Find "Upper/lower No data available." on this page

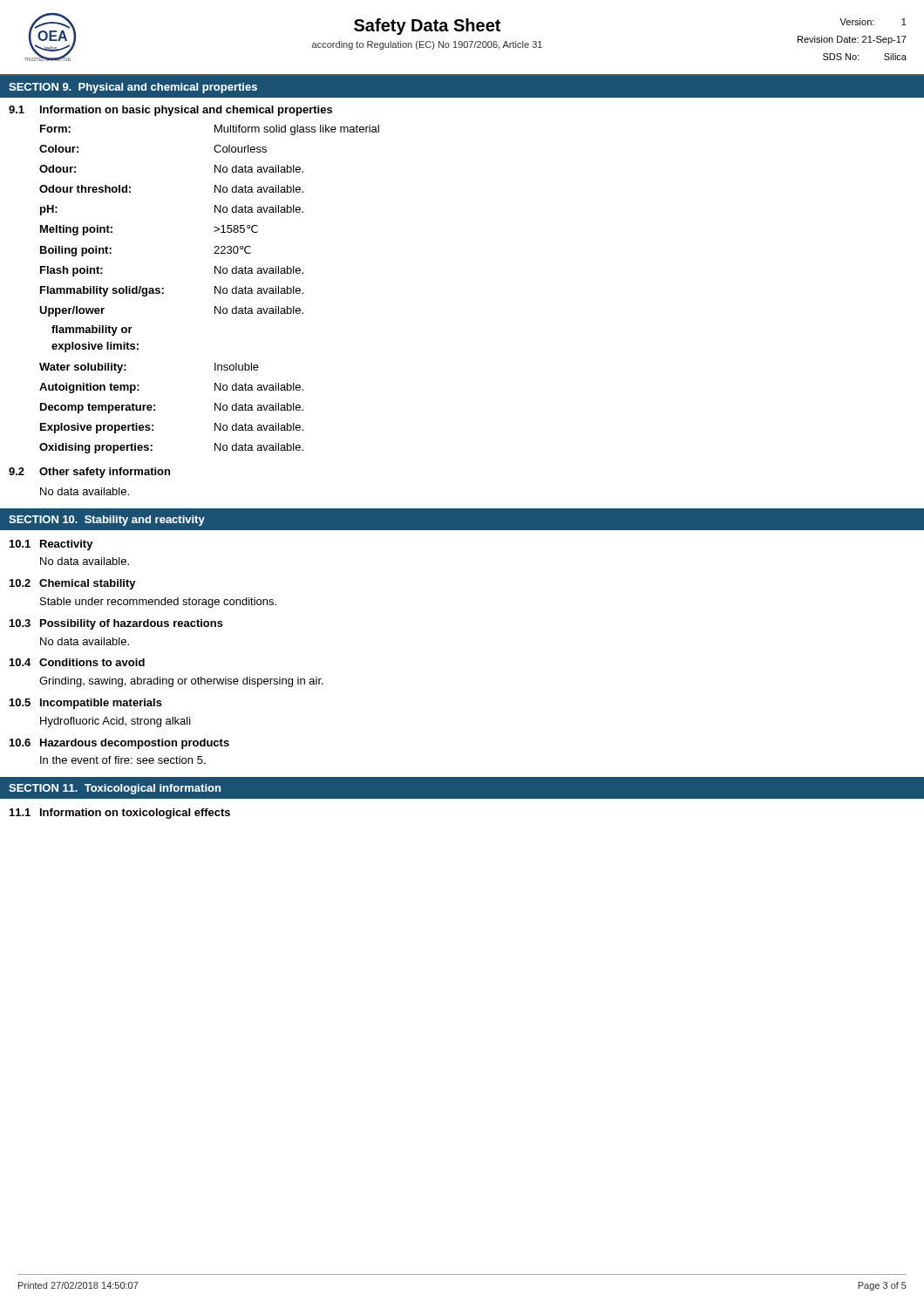[x=70, y=311]
